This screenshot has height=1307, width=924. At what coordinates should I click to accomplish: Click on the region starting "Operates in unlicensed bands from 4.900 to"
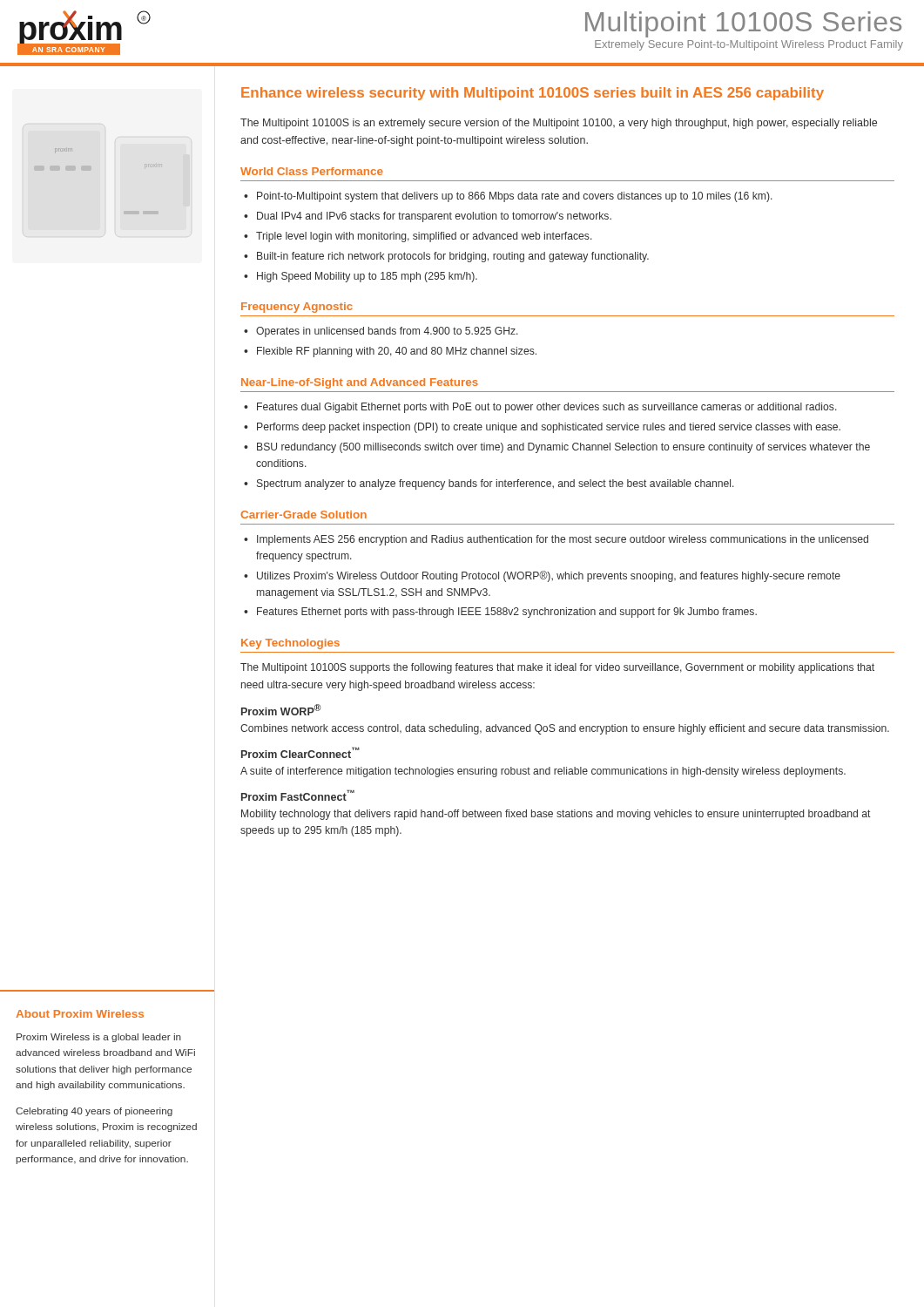click(387, 332)
